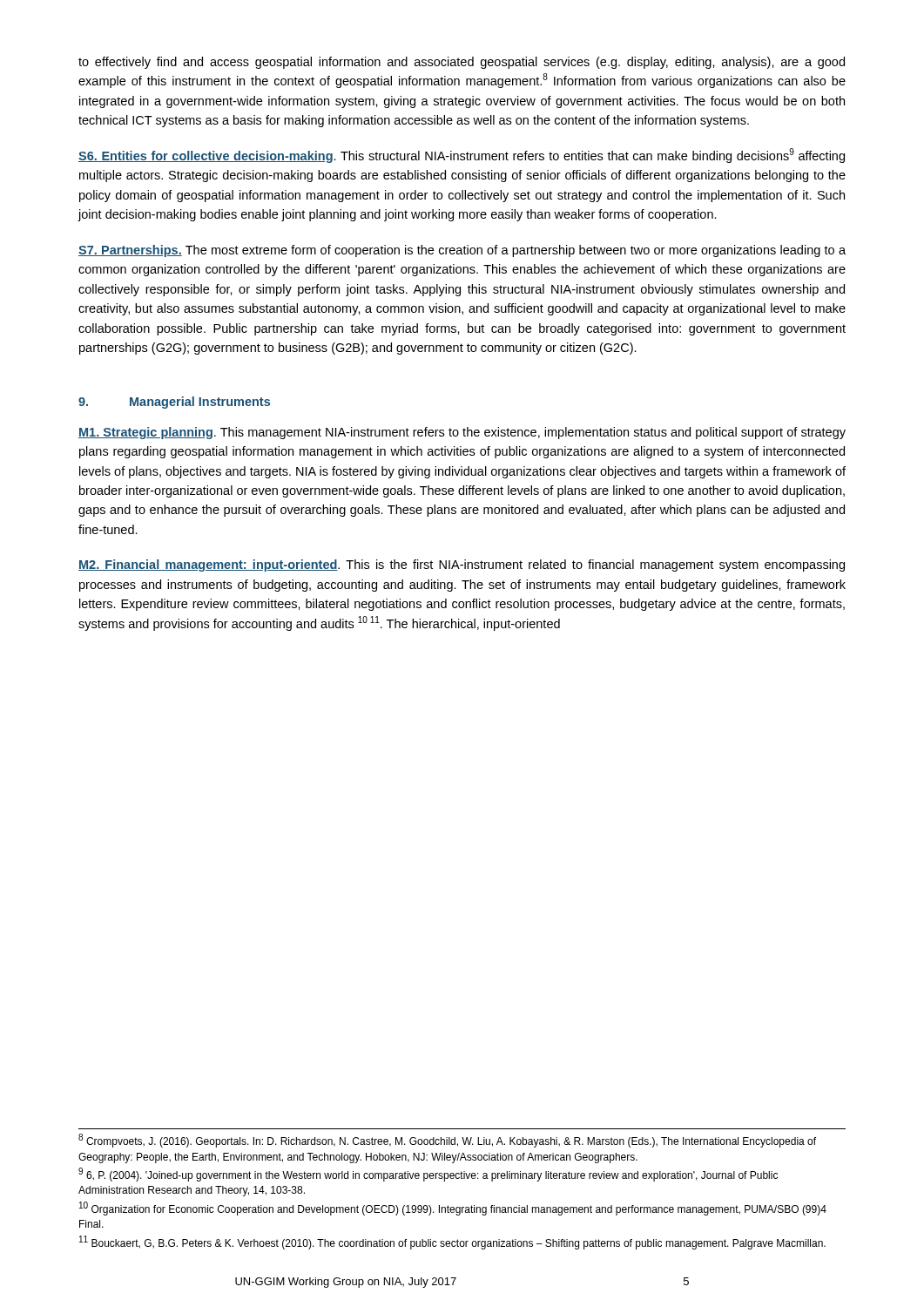Viewport: 924px width, 1307px height.
Task: Select the block starting "9 6, P. (2004). 'Joined-up"
Action: coord(428,1183)
